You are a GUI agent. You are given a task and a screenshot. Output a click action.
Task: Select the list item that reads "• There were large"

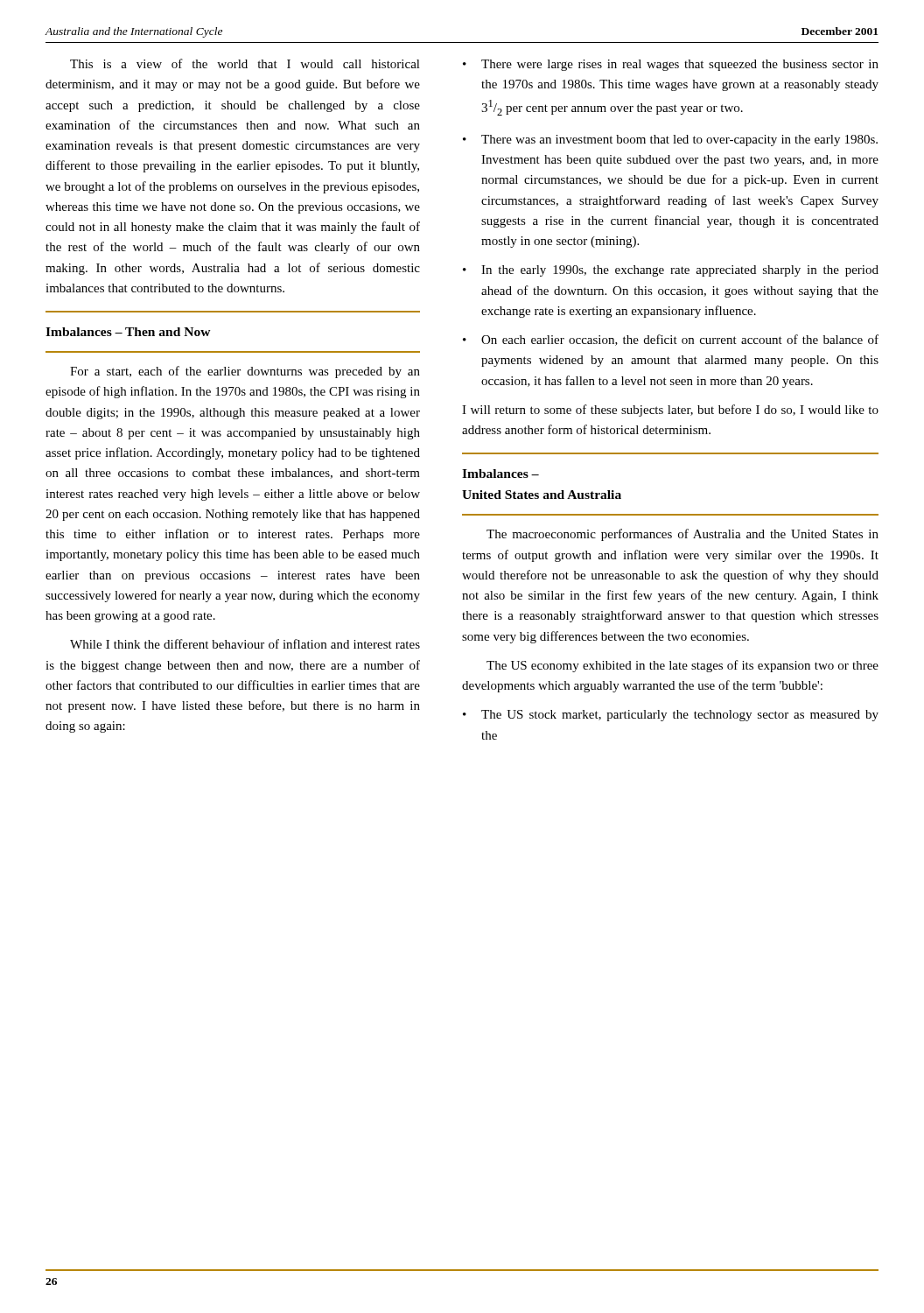(670, 87)
